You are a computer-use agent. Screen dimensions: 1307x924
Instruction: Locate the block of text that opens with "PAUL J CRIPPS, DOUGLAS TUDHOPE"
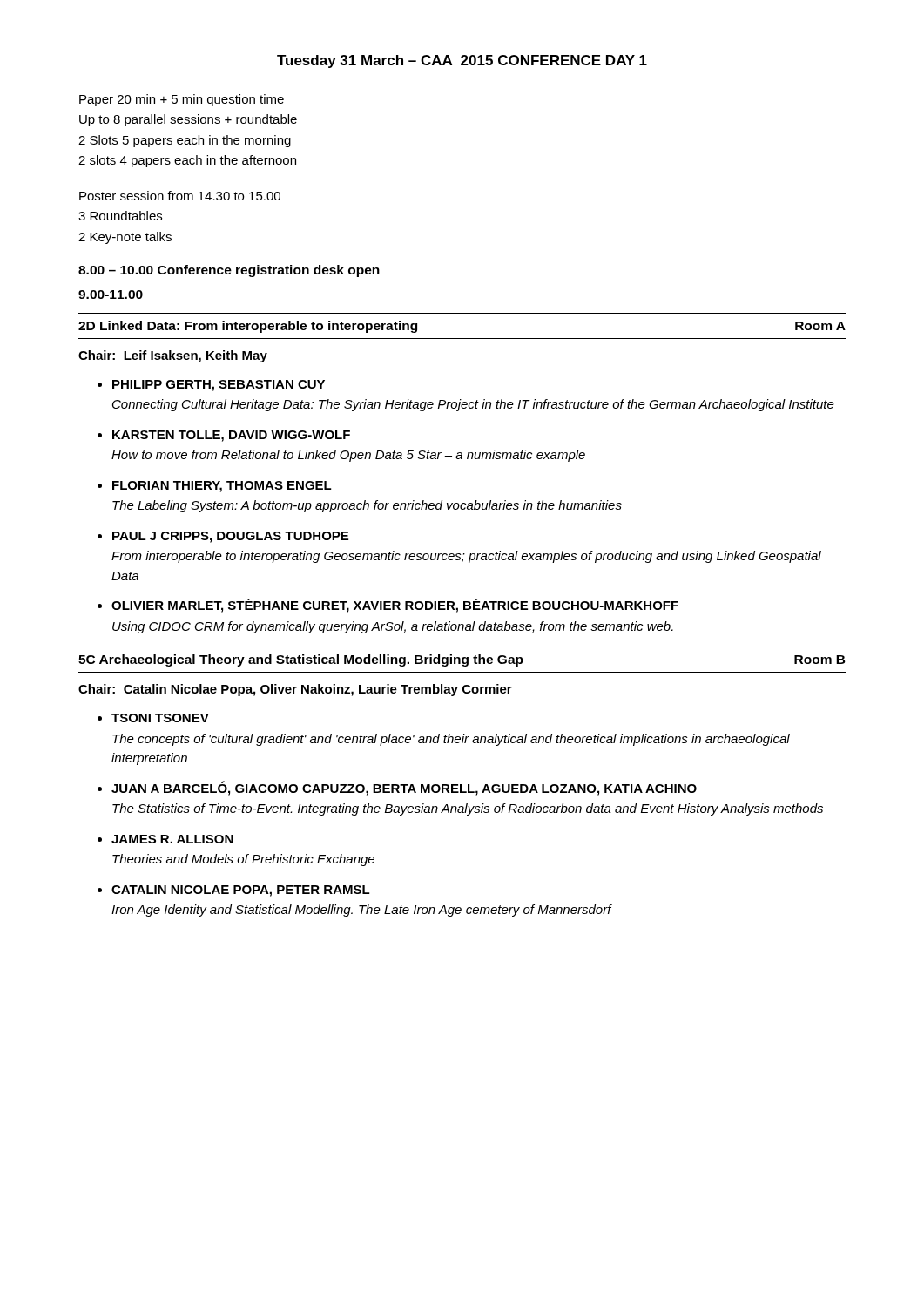(x=479, y=556)
